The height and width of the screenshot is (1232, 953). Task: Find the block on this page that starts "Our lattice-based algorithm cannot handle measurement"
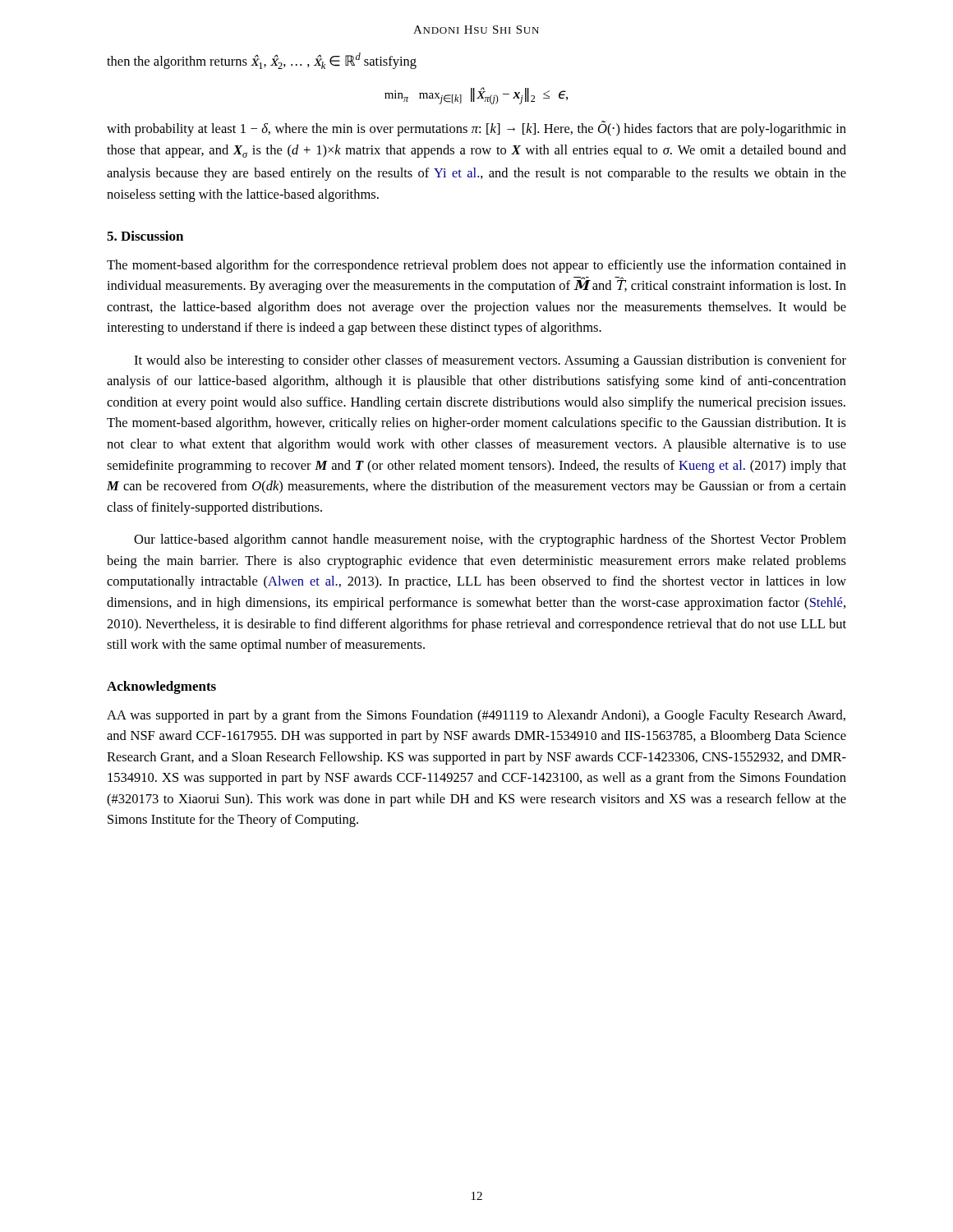click(x=476, y=592)
